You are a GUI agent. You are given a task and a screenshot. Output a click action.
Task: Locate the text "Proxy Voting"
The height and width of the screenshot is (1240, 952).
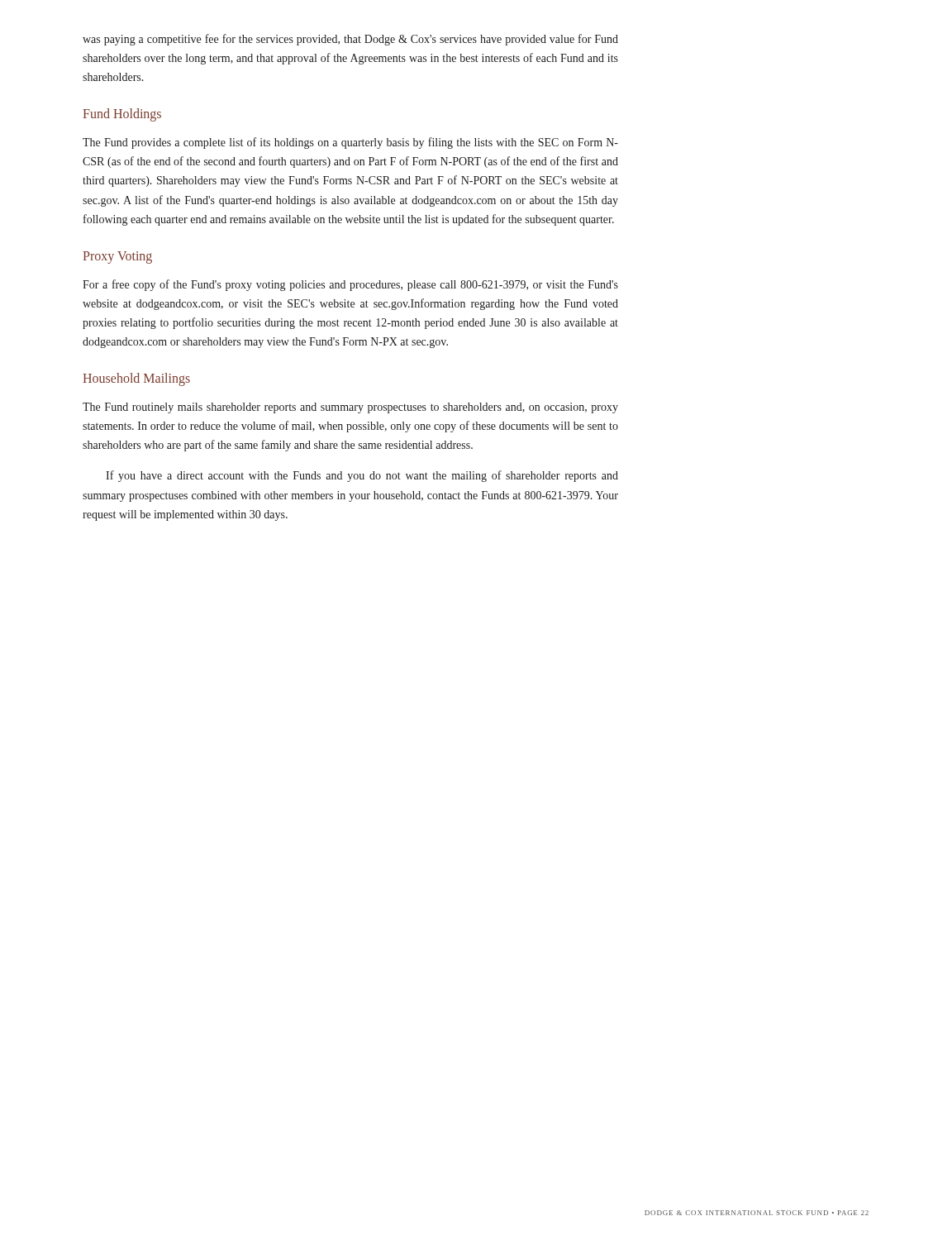pyautogui.click(x=117, y=256)
